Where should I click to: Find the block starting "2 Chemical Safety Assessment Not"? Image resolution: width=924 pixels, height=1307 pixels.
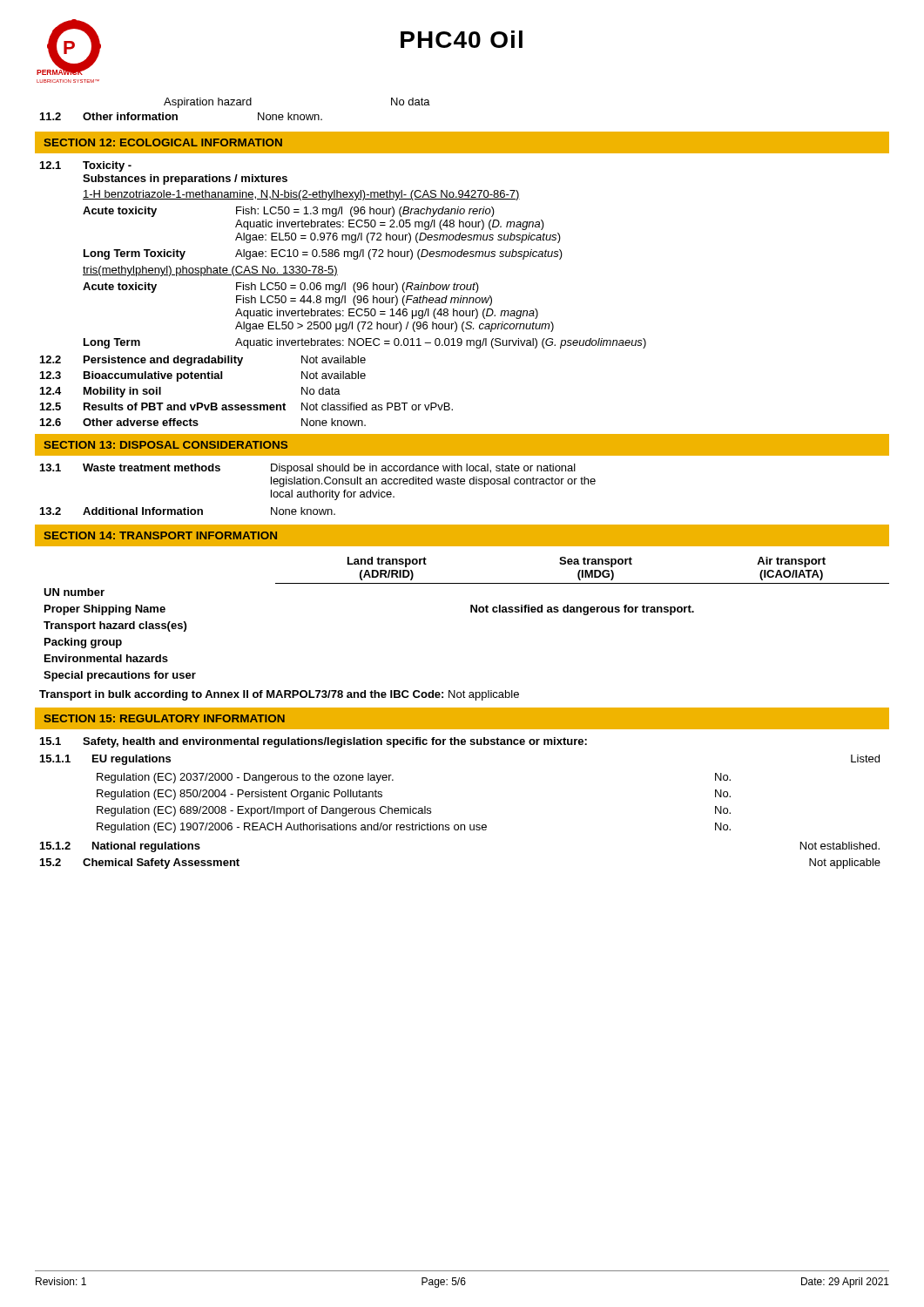tap(48, 862)
